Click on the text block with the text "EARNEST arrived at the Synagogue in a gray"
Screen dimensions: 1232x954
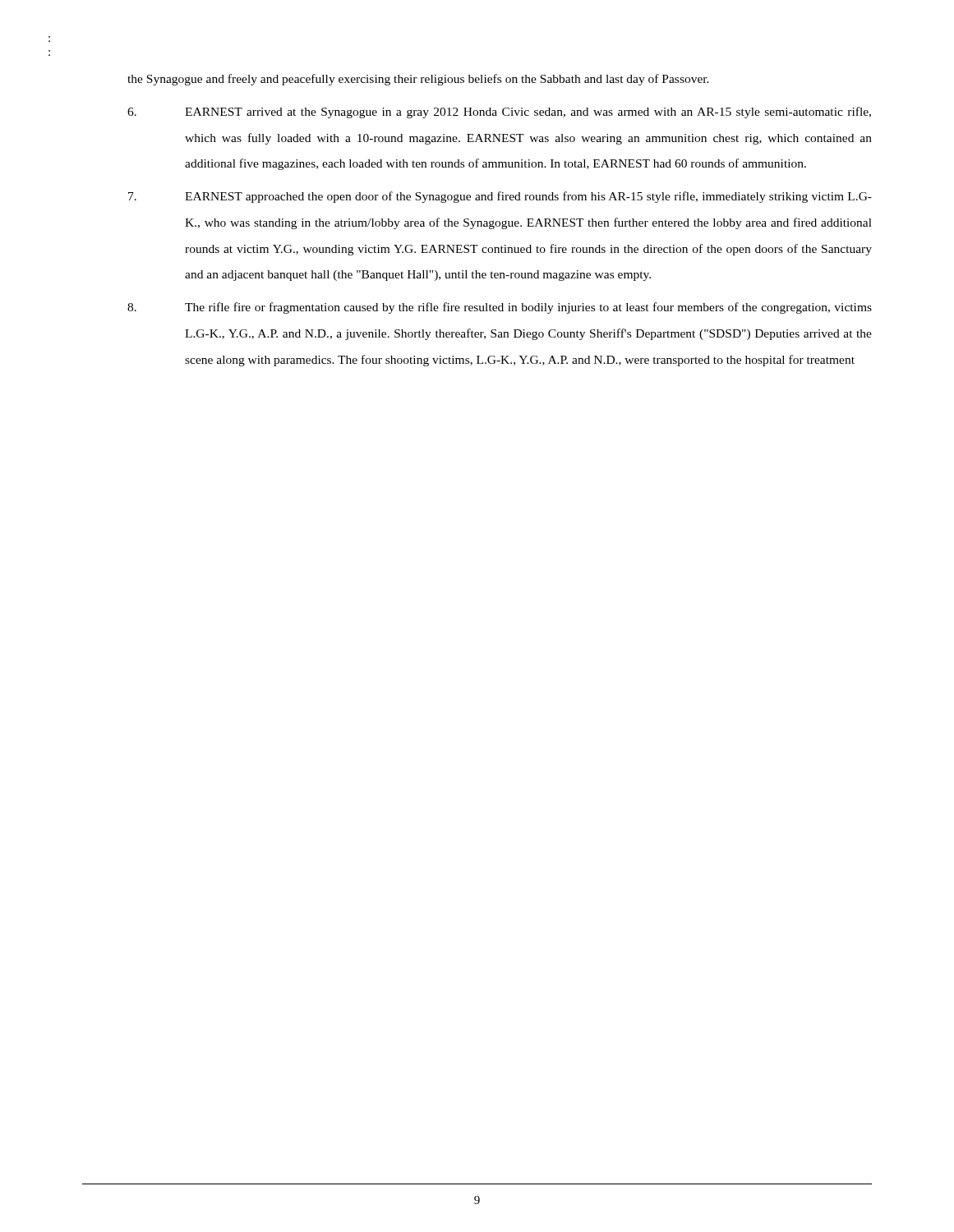500,137
